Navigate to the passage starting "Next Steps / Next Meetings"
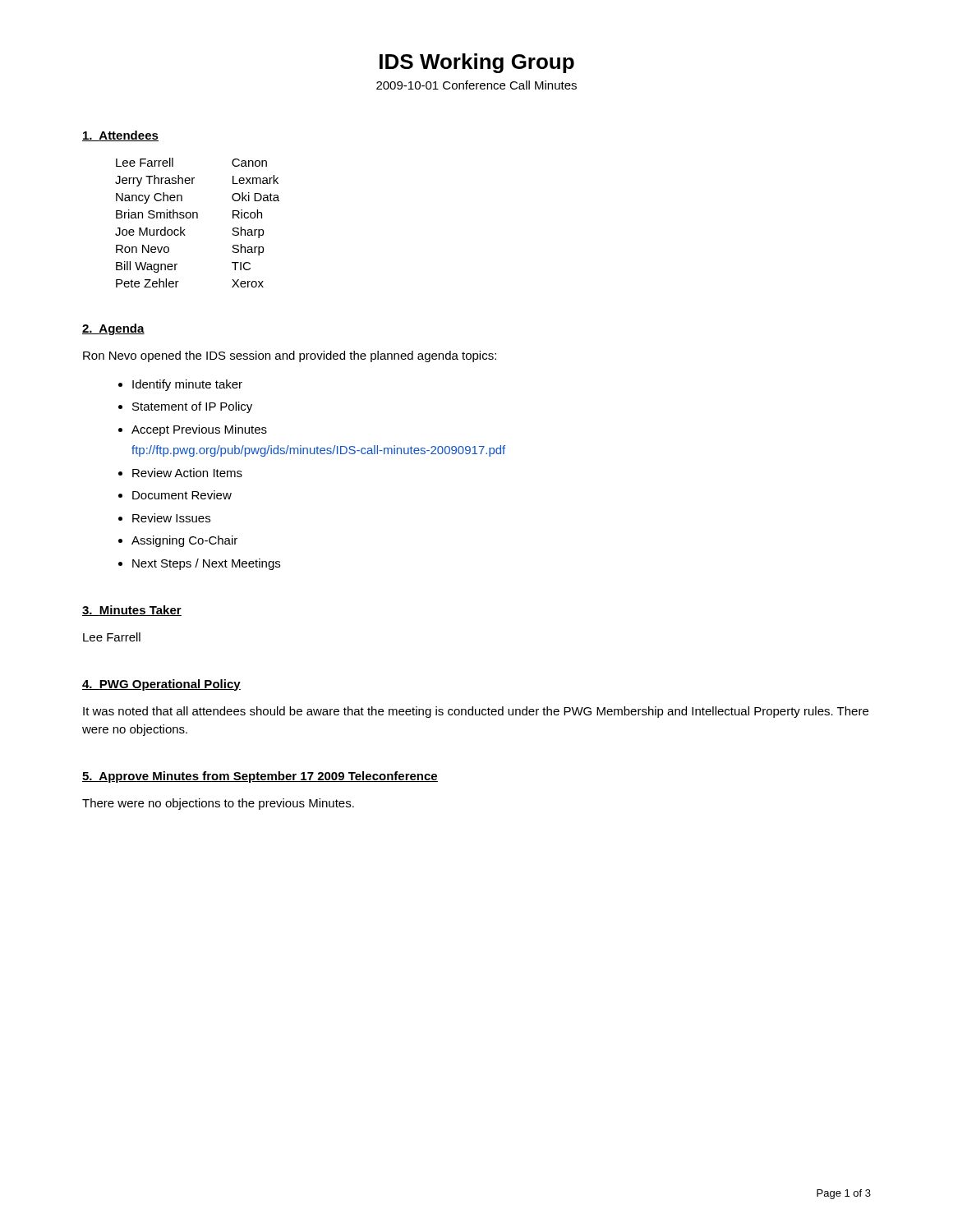Screen dimensions: 1232x953 click(x=206, y=563)
